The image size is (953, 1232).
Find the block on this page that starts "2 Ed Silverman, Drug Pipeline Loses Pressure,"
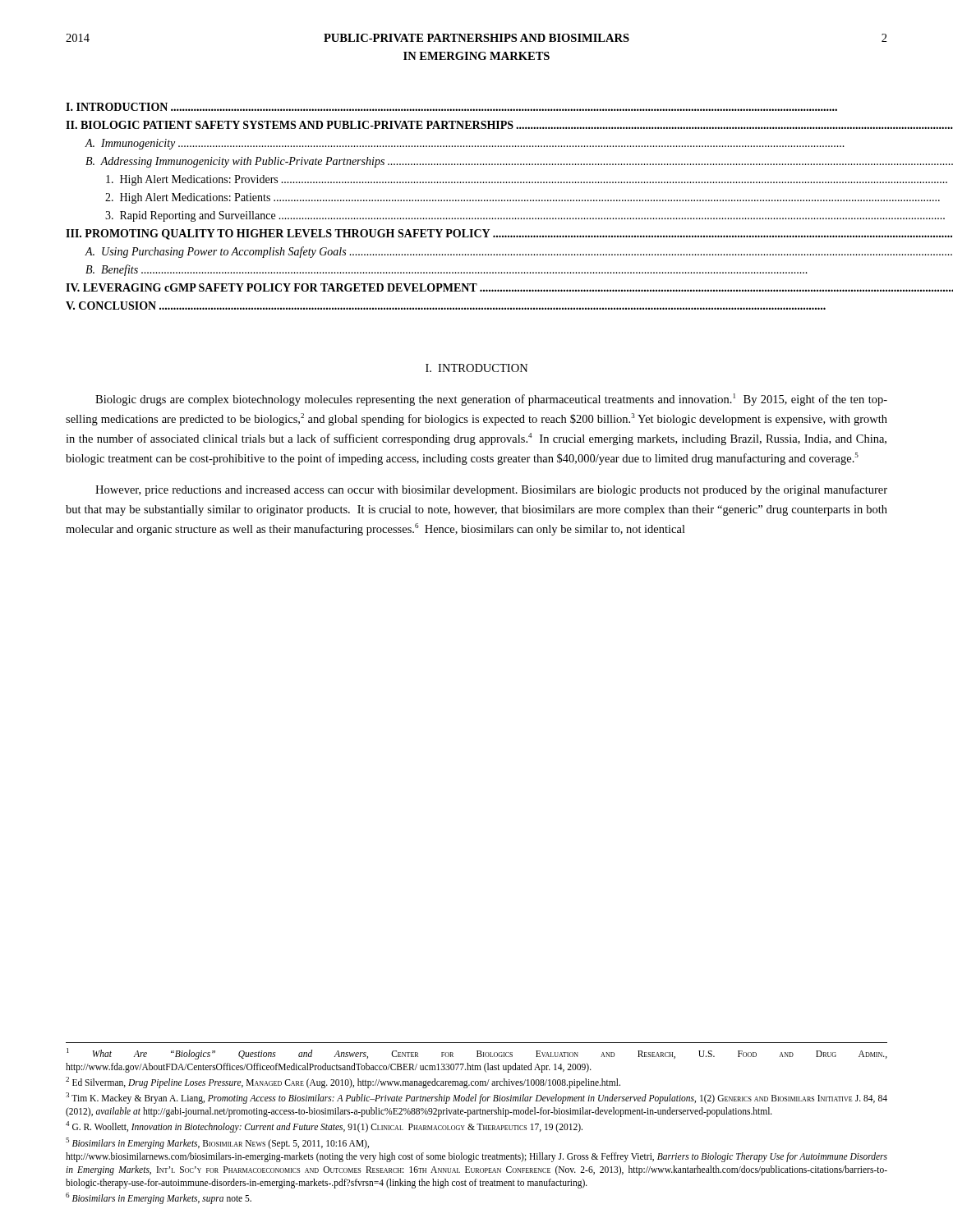click(x=343, y=1082)
